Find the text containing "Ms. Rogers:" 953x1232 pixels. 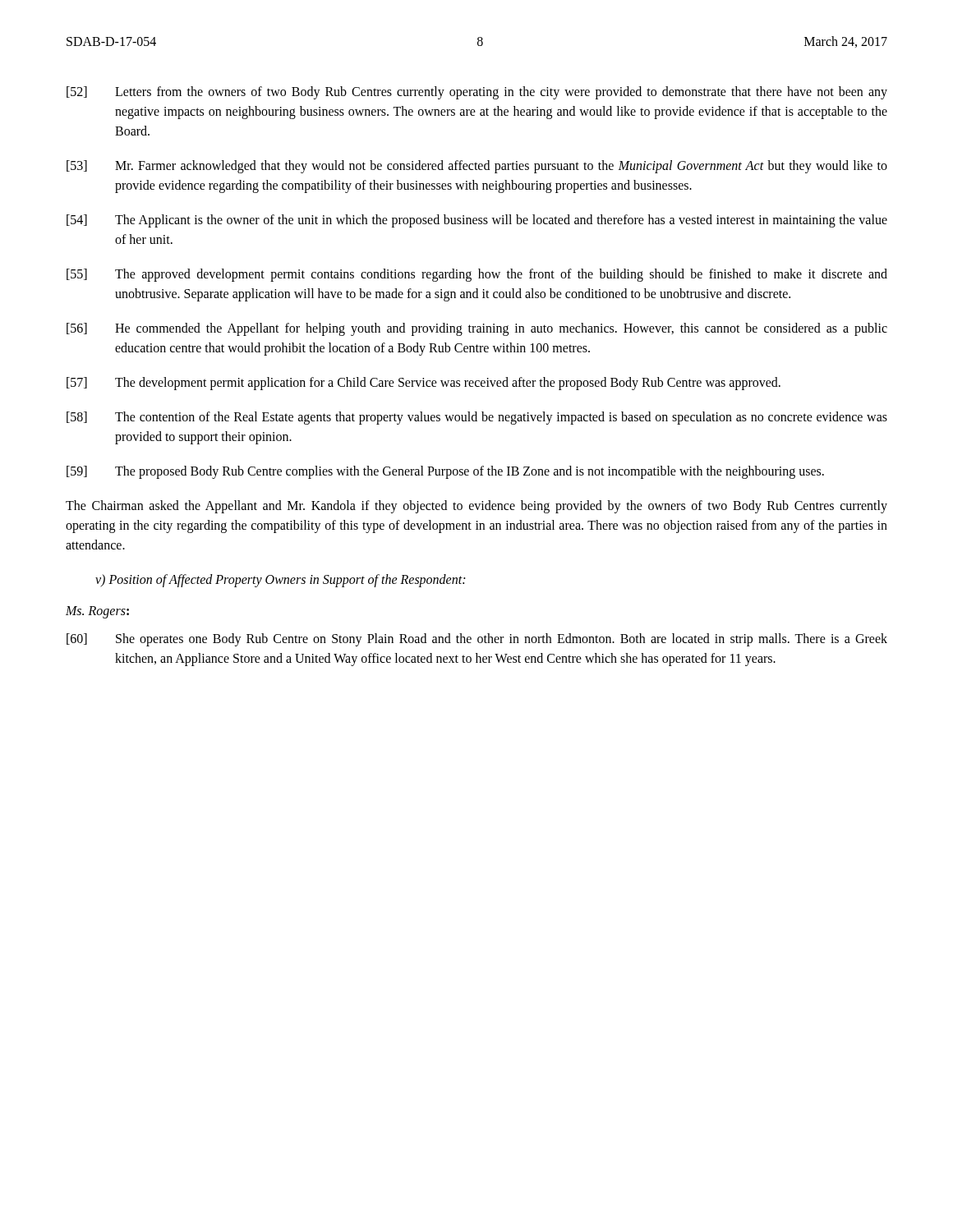98,611
